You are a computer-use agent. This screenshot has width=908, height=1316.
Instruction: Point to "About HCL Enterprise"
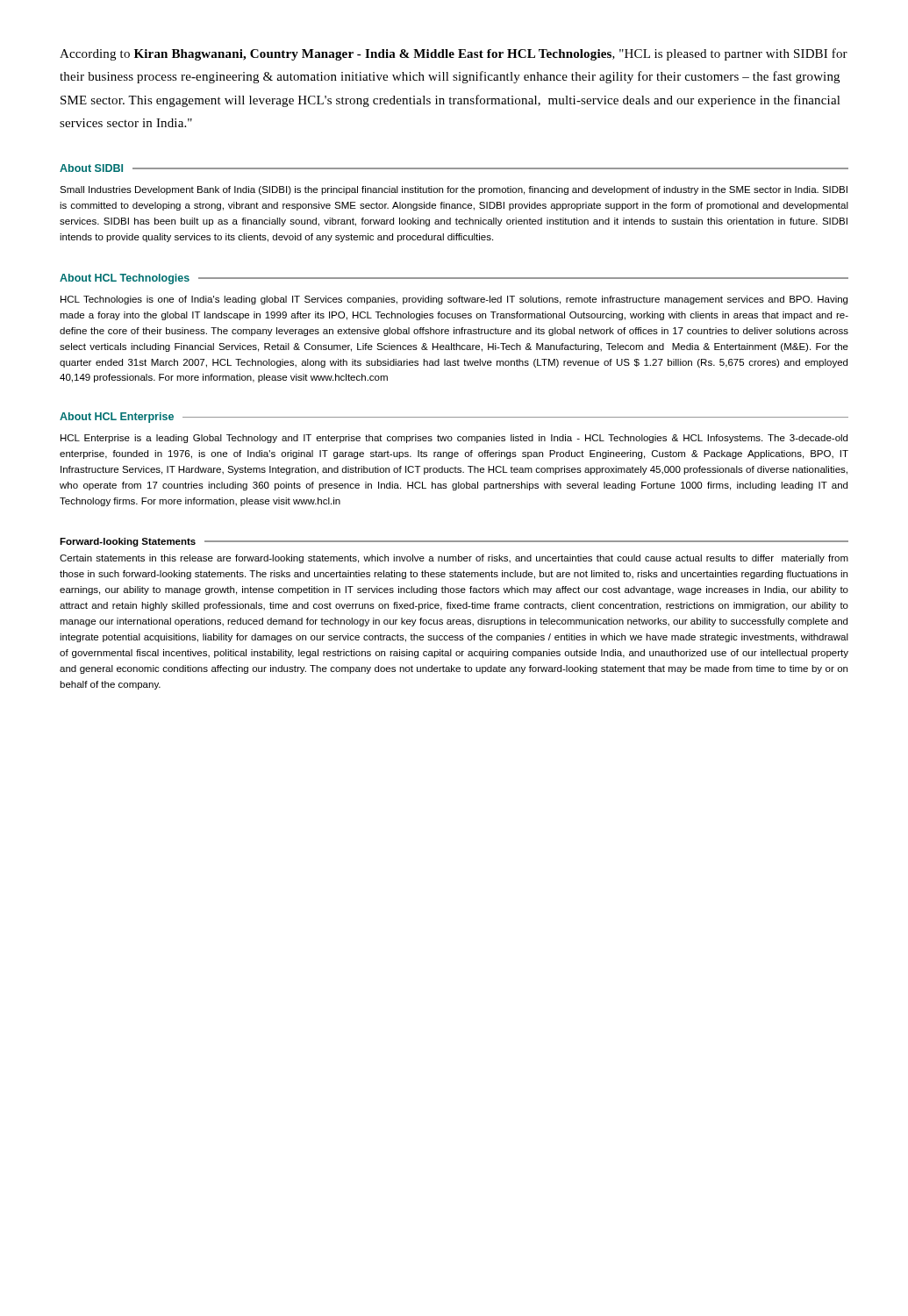pos(454,417)
